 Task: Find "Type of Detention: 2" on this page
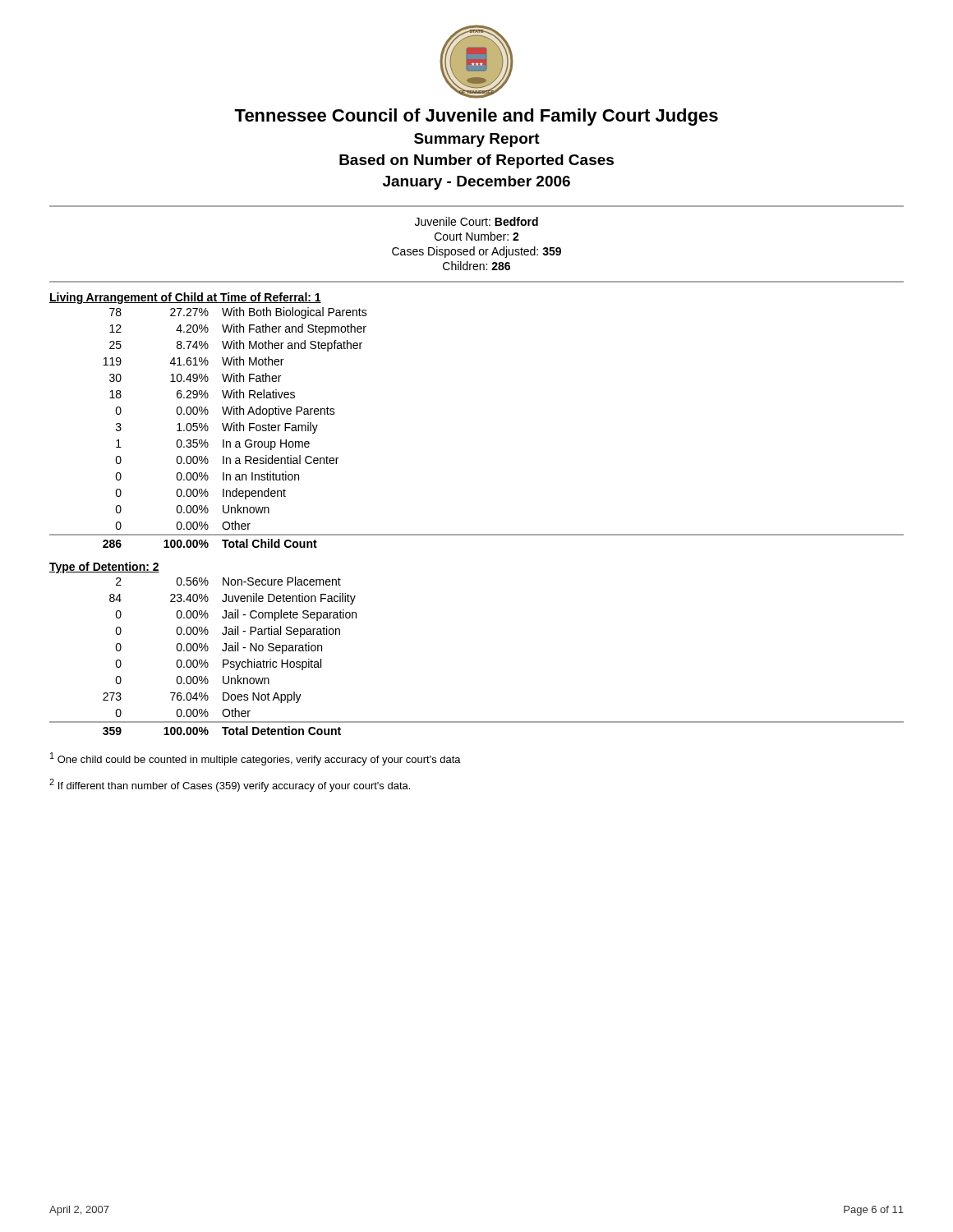(104, 567)
